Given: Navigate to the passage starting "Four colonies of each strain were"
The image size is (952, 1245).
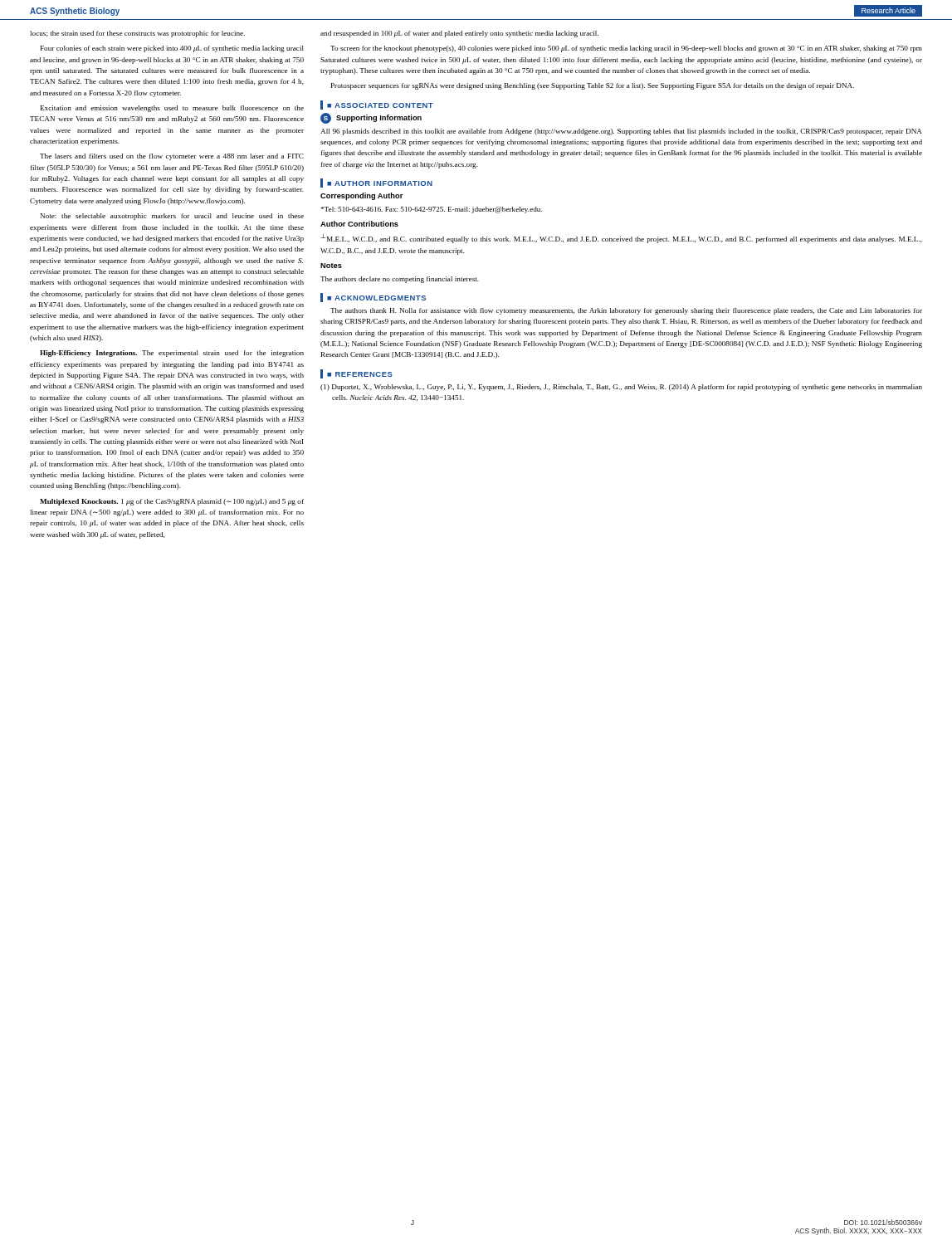Looking at the screenshot, I should [x=167, y=71].
